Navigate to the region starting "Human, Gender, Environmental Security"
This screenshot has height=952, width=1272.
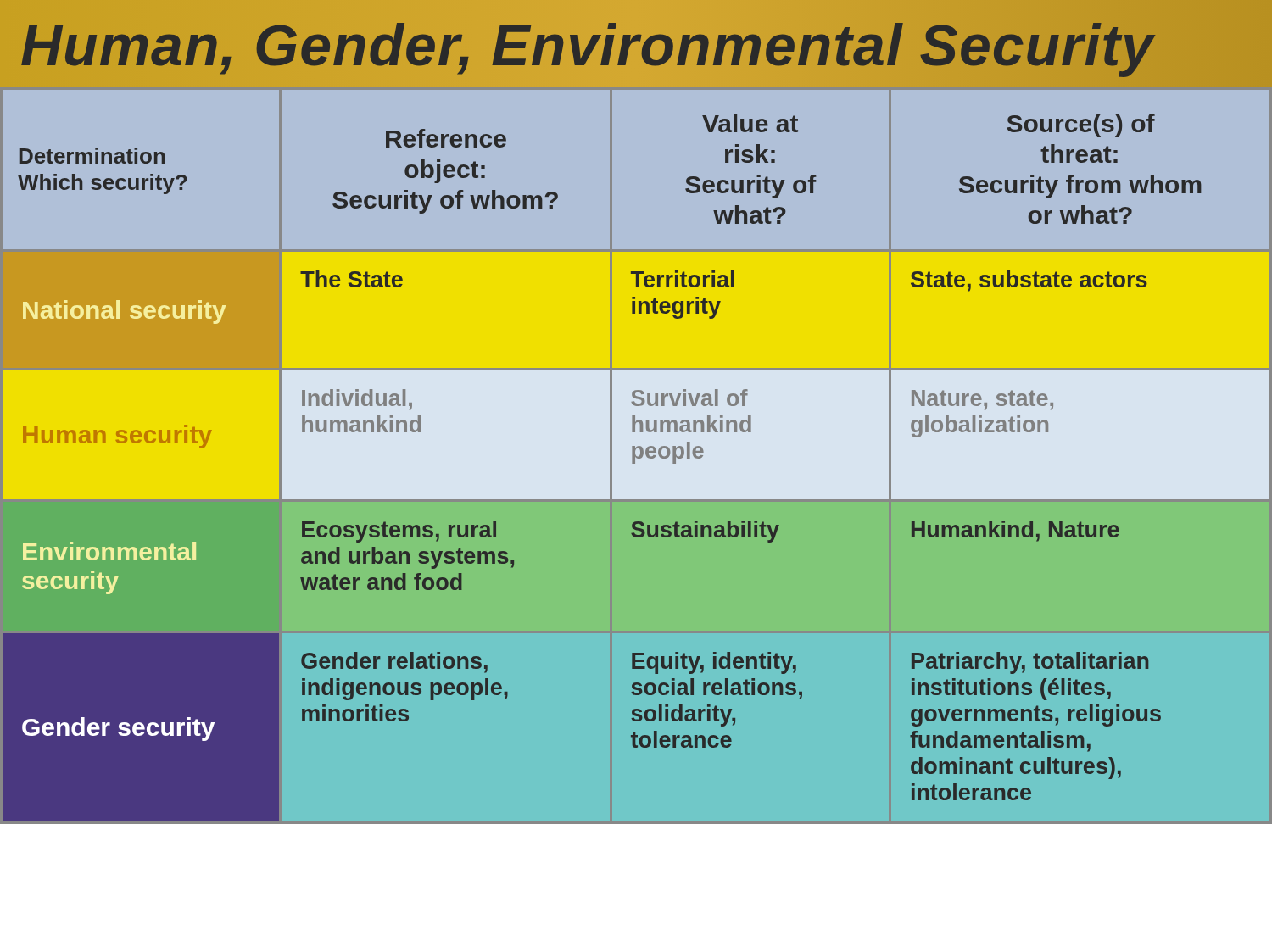pyautogui.click(x=636, y=45)
